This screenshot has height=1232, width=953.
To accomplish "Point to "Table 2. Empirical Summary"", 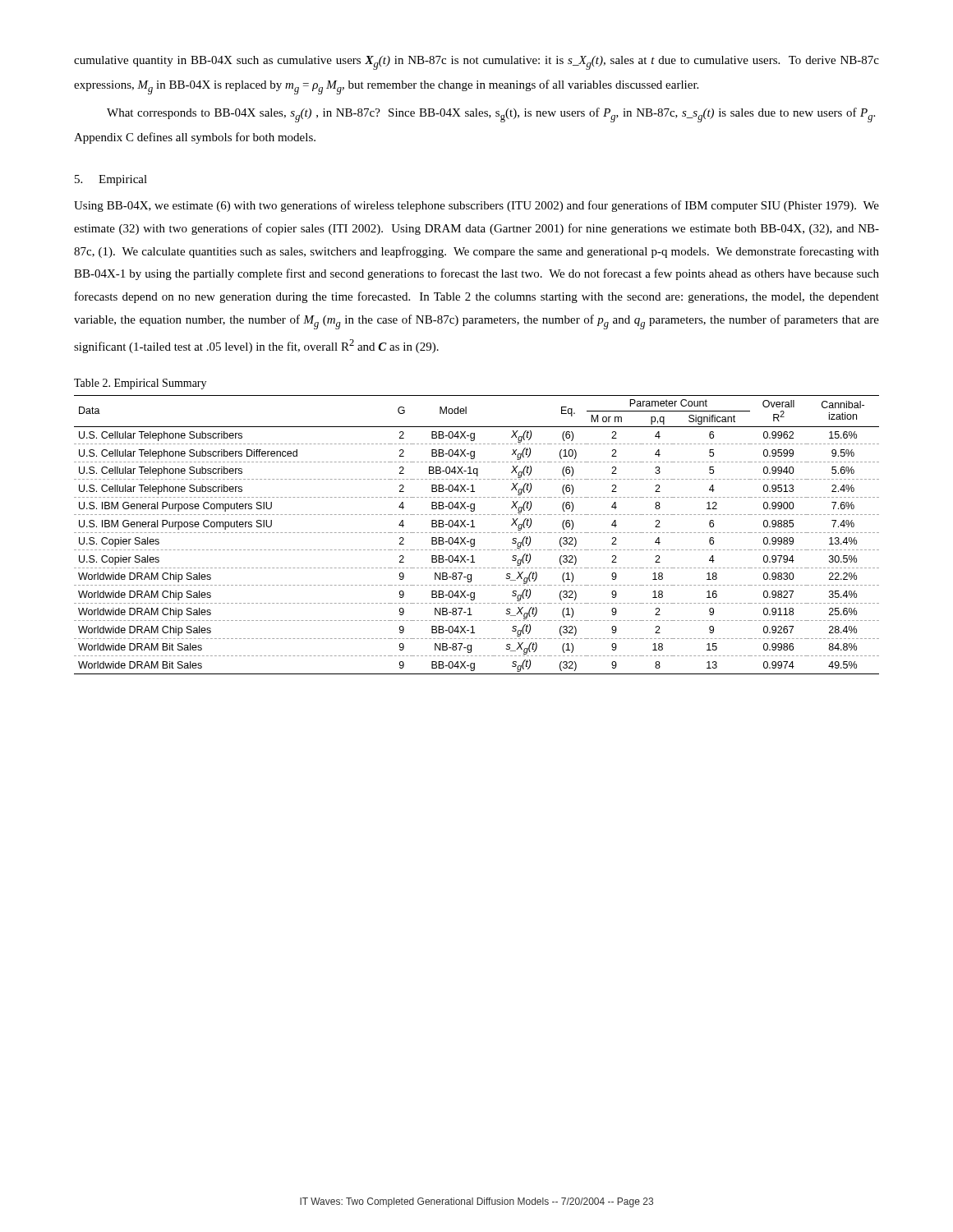I will coord(140,383).
